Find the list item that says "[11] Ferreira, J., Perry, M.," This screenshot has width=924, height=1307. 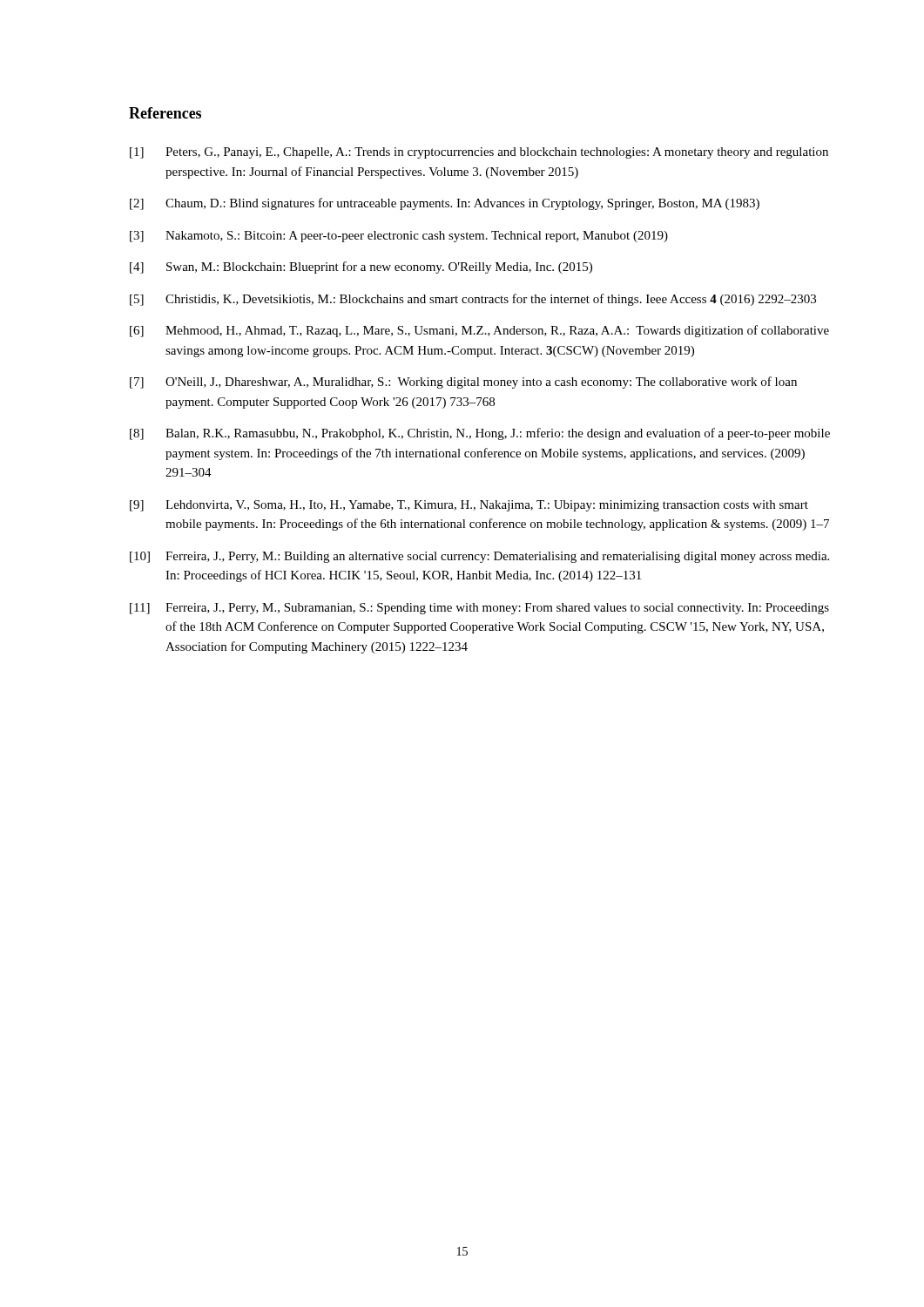pos(482,627)
